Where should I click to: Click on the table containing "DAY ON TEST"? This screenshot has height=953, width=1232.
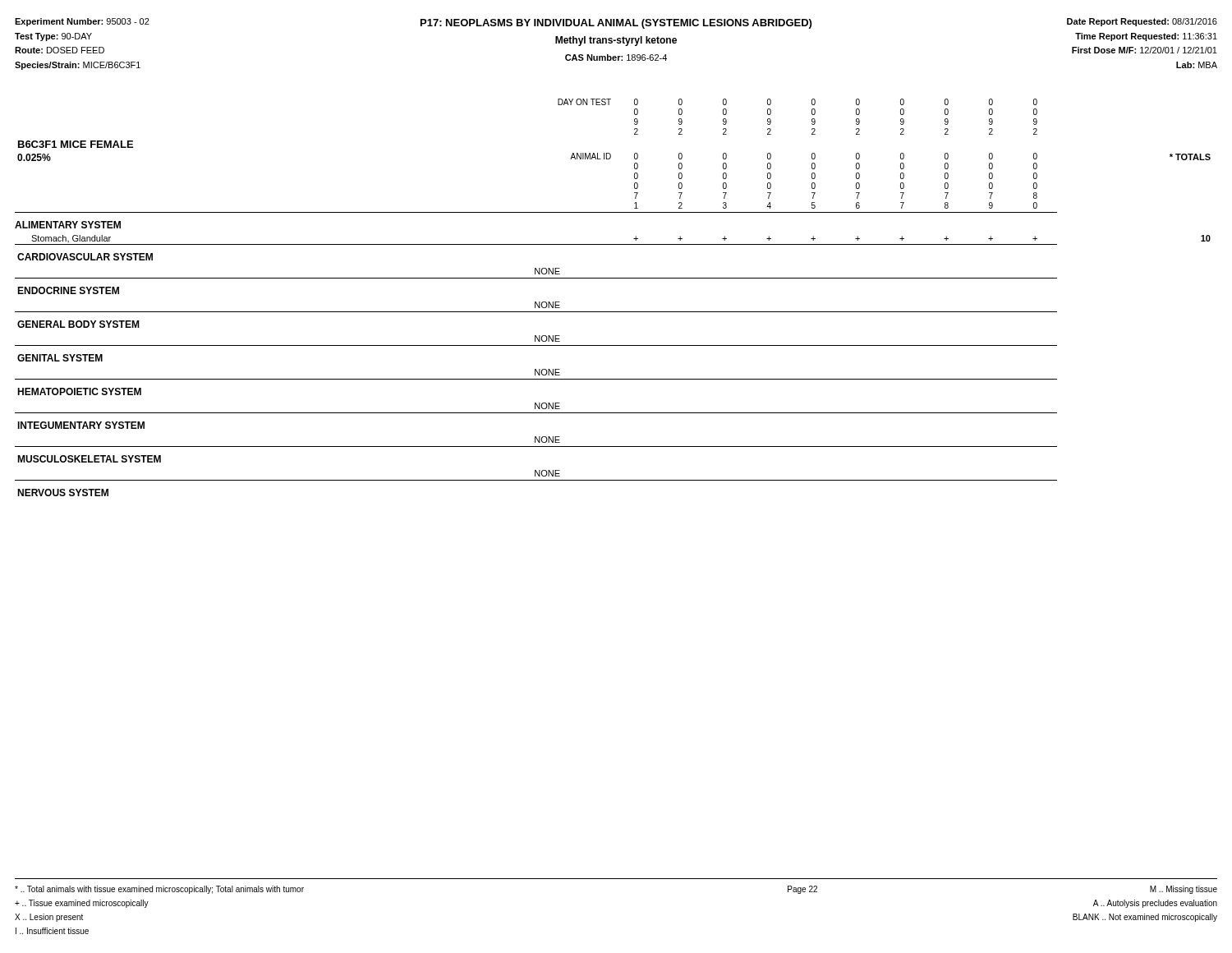pyautogui.click(x=616, y=299)
